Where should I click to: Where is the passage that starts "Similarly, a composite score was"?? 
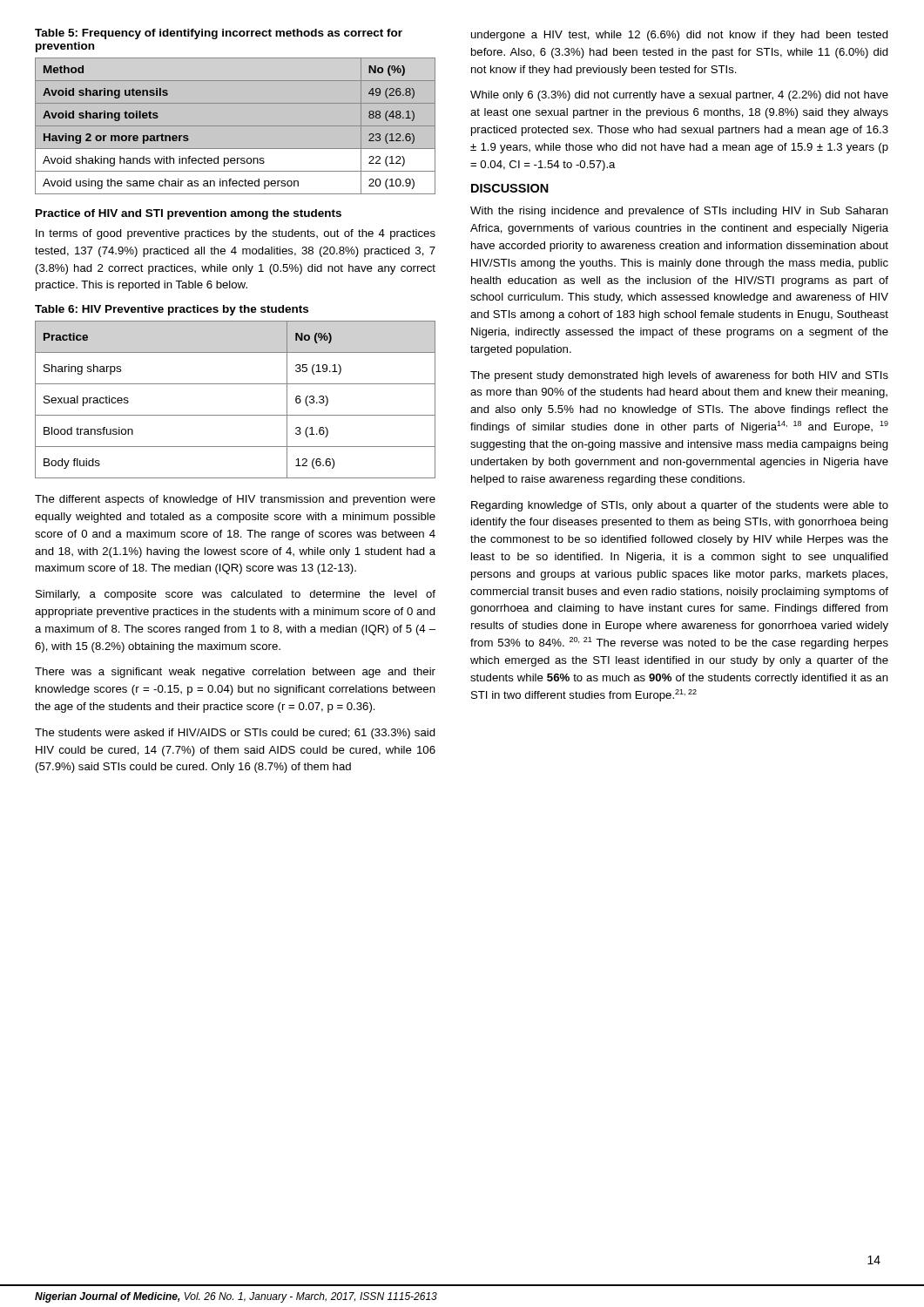pos(235,620)
